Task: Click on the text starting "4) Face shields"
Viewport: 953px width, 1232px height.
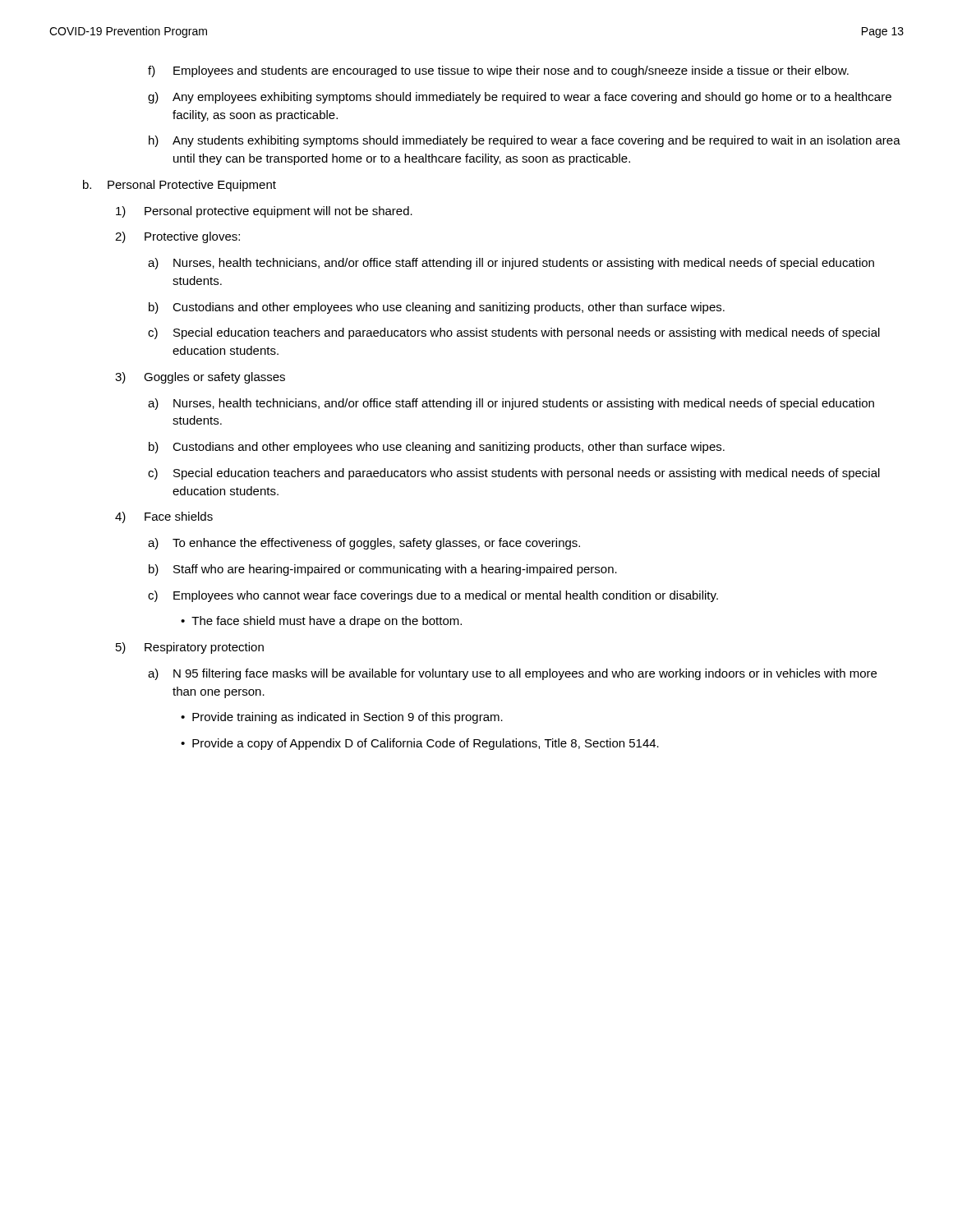Action: click(x=164, y=517)
